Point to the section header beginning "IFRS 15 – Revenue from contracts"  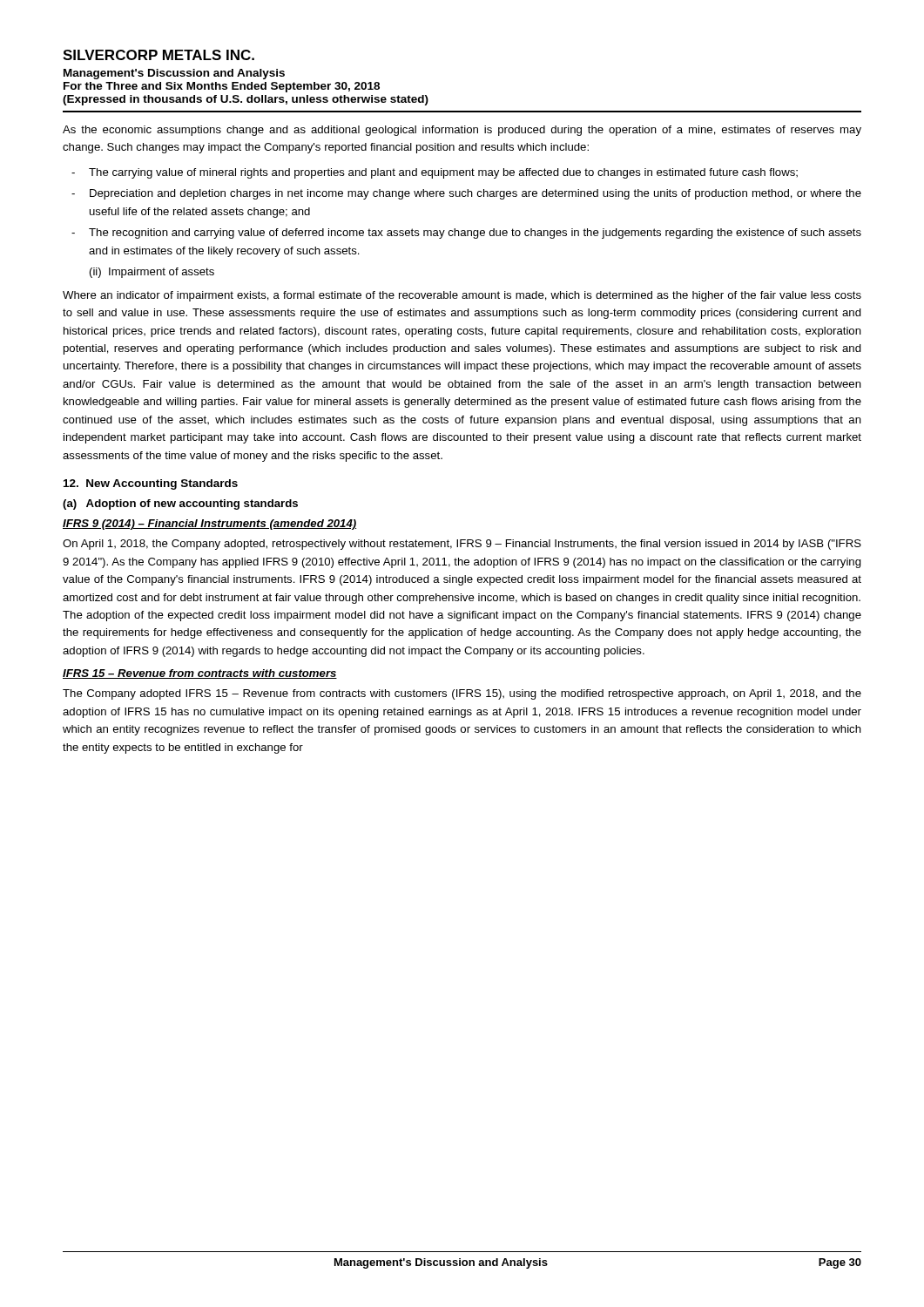(x=200, y=673)
